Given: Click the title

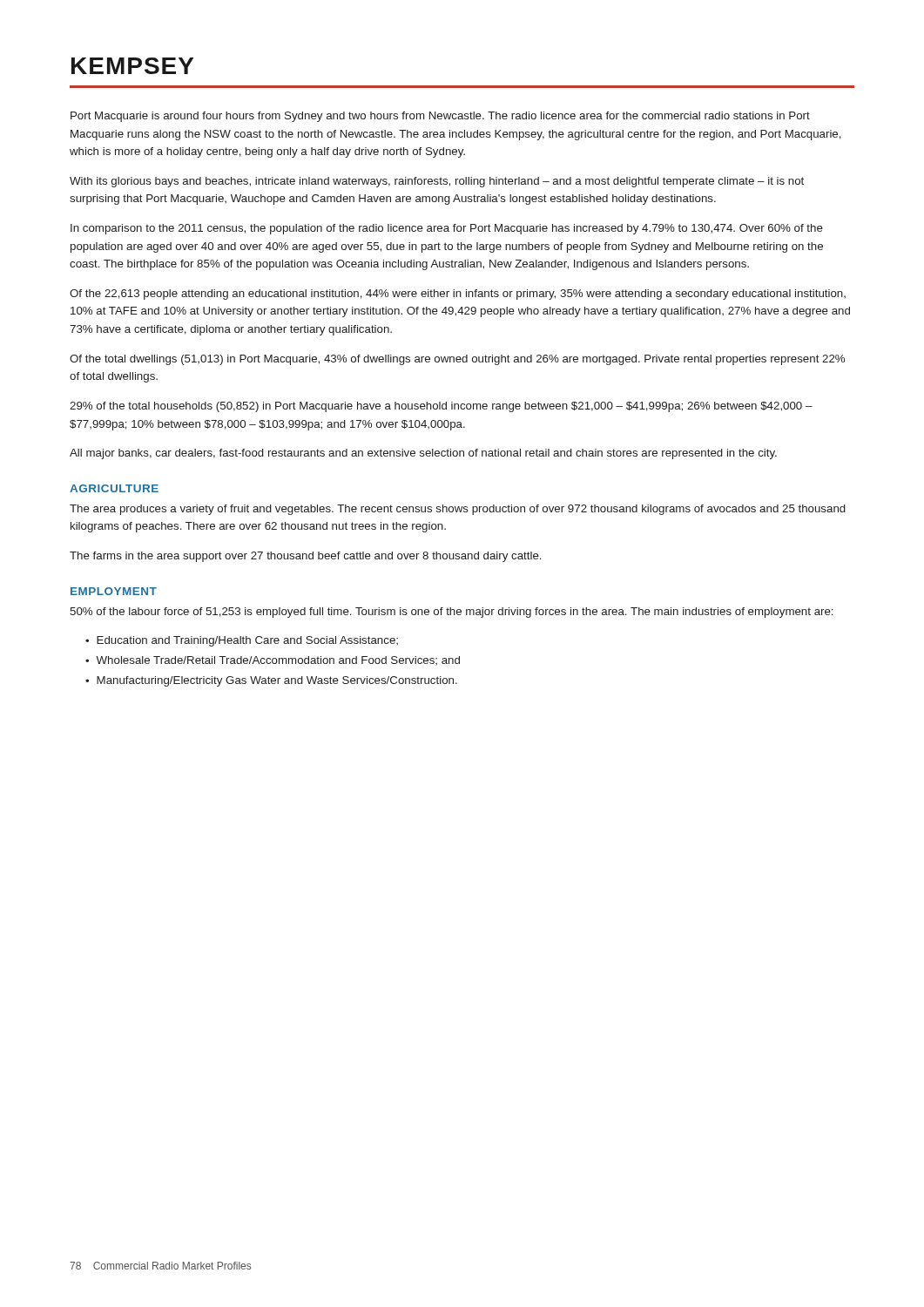Looking at the screenshot, I should (x=462, y=70).
